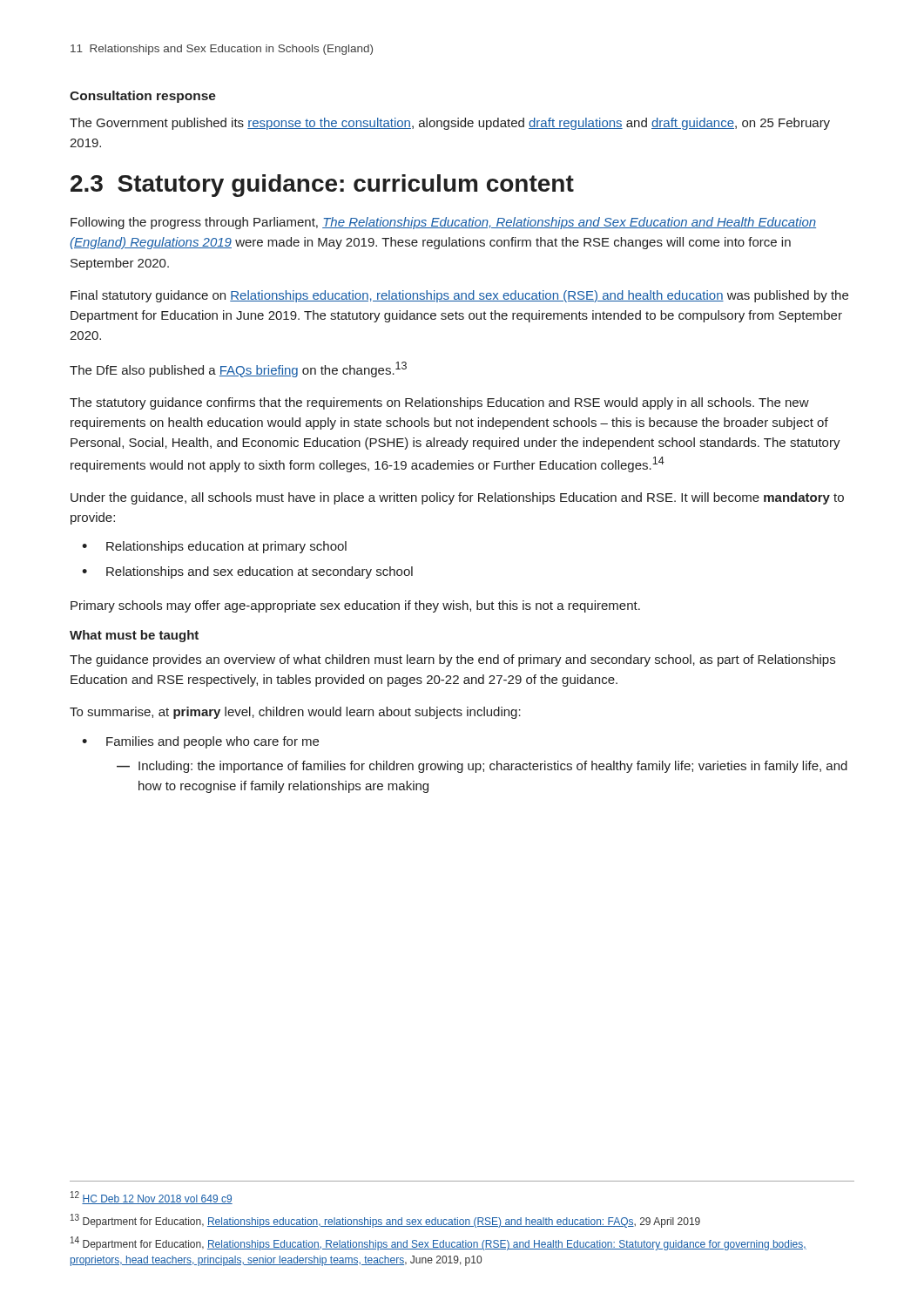
Task: Select the footnote with the text "14 Department for Education, Relationships Education,"
Action: [x=438, y=1251]
